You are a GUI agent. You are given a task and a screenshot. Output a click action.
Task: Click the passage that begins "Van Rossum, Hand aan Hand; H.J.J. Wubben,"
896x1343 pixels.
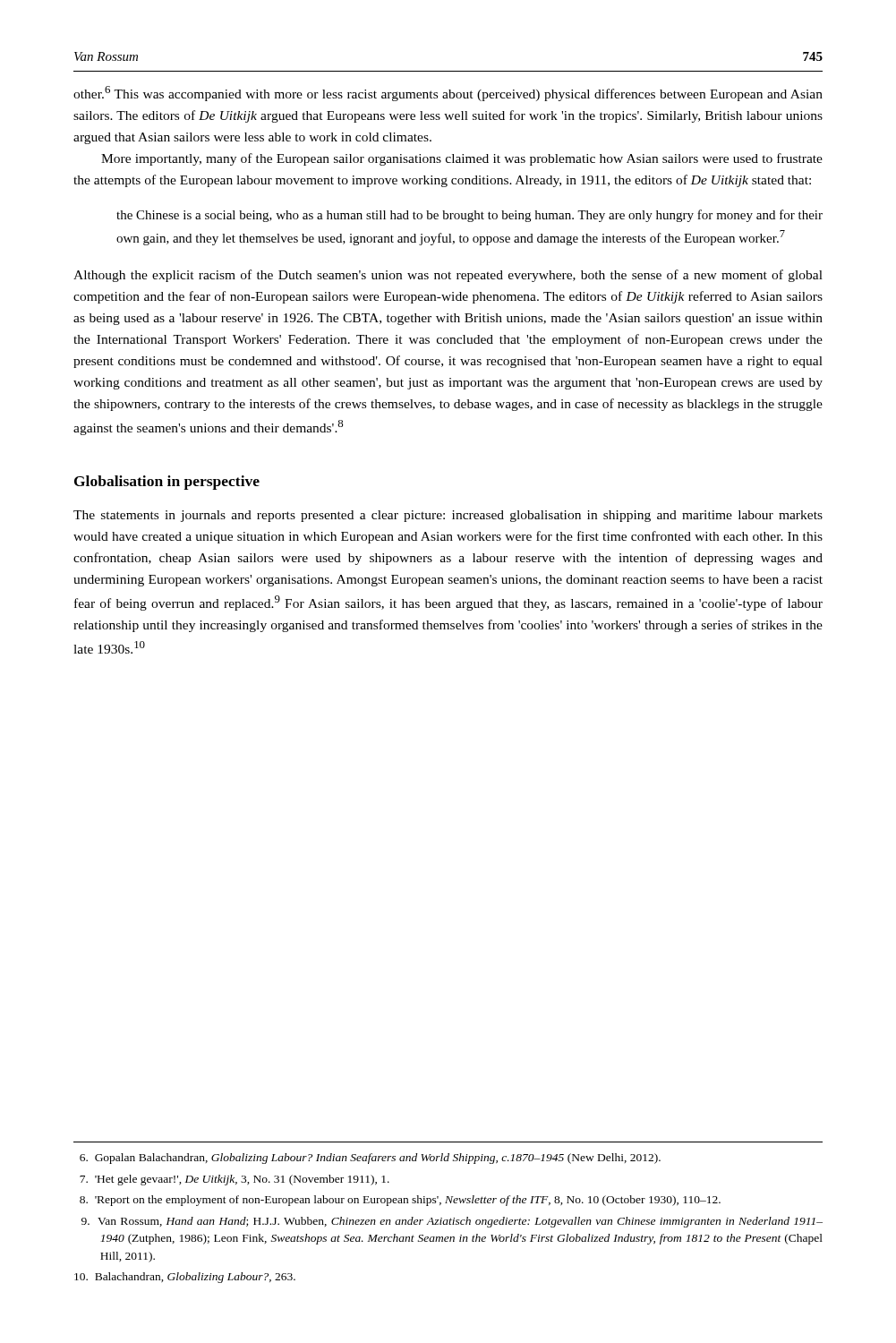tap(448, 1238)
